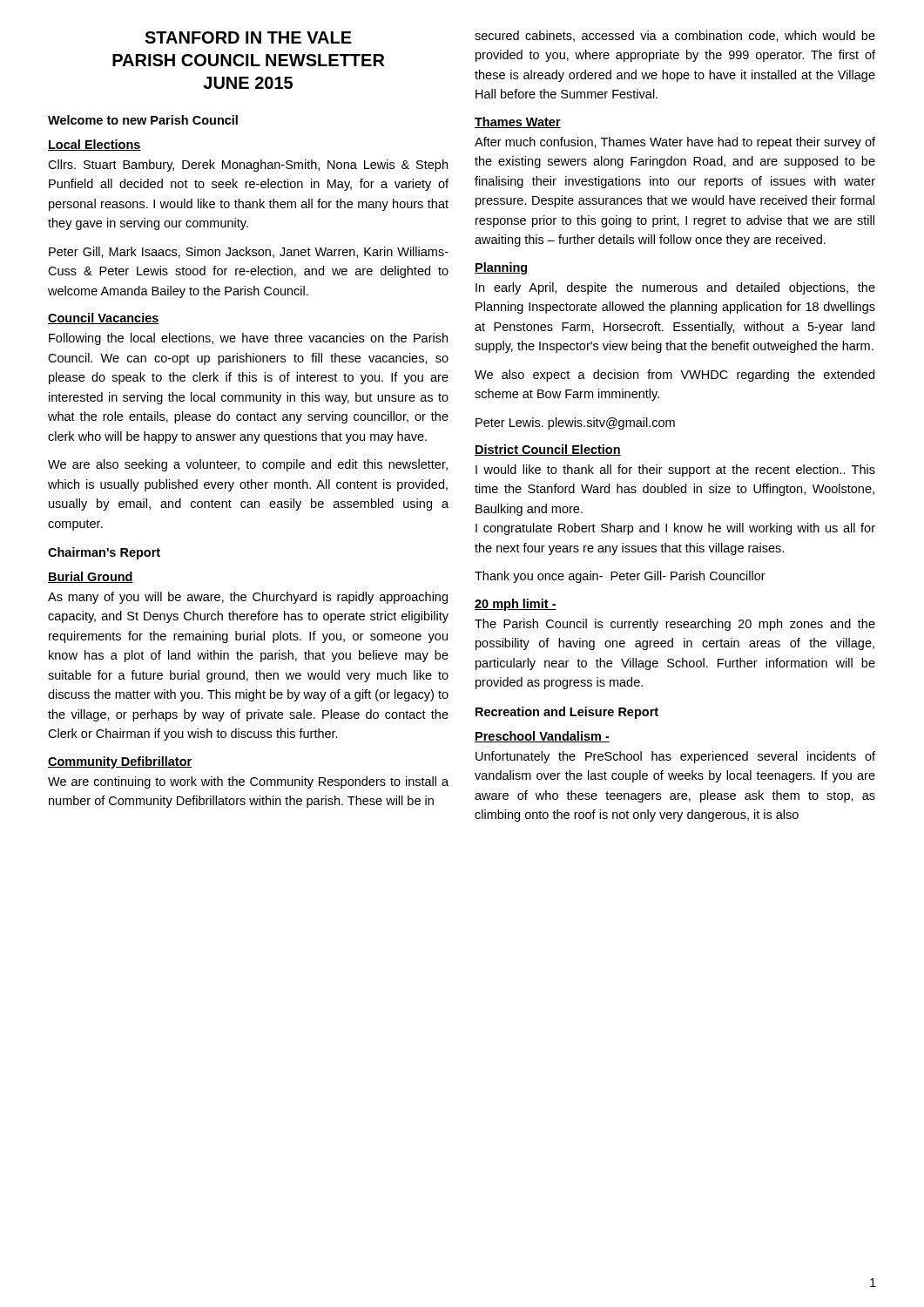Locate the passage starting "Local Elections"
The height and width of the screenshot is (1307, 924).
pos(94,145)
